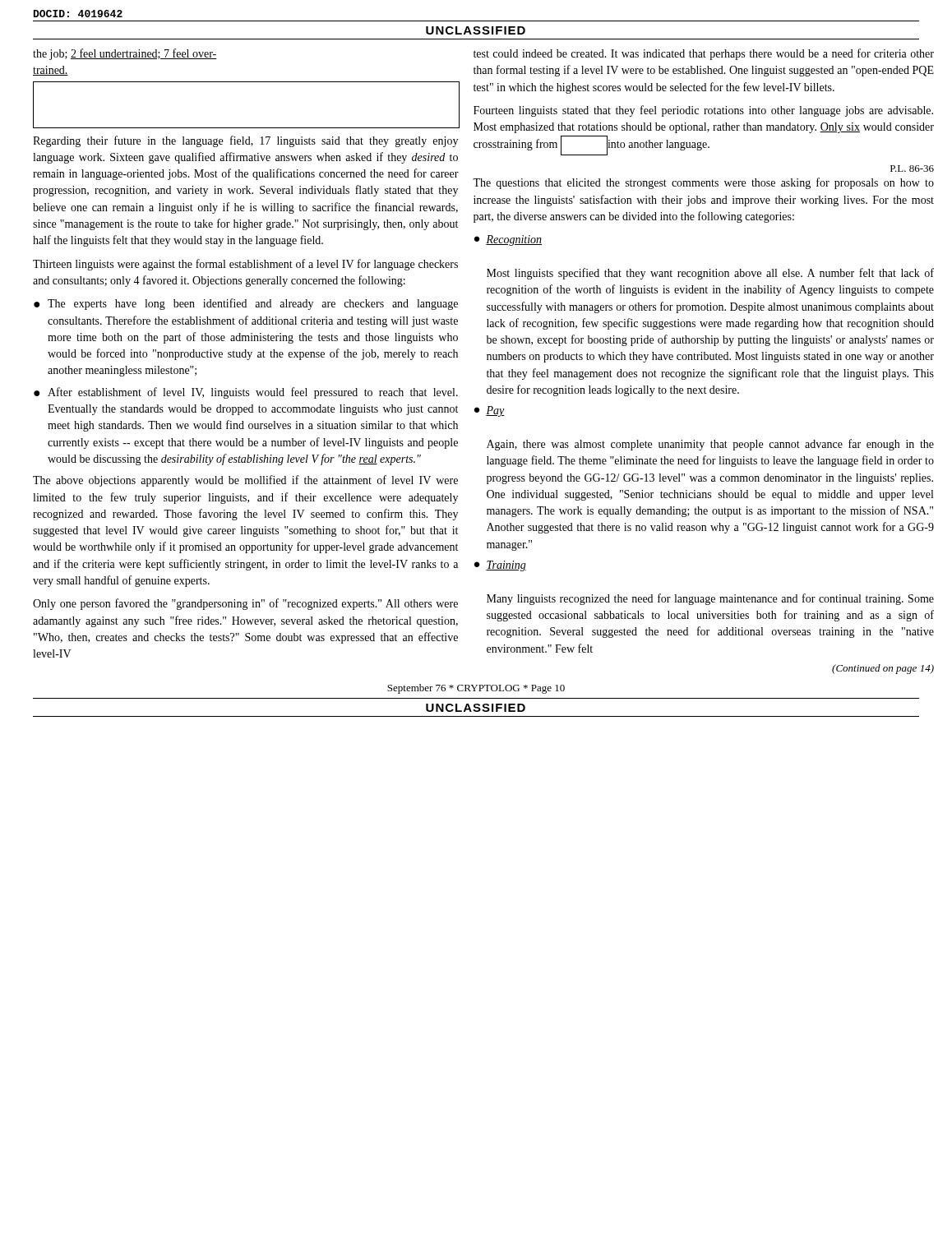952x1233 pixels.
Task: Point to the text starting "The questions that elicited the strongest"
Action: click(x=703, y=200)
